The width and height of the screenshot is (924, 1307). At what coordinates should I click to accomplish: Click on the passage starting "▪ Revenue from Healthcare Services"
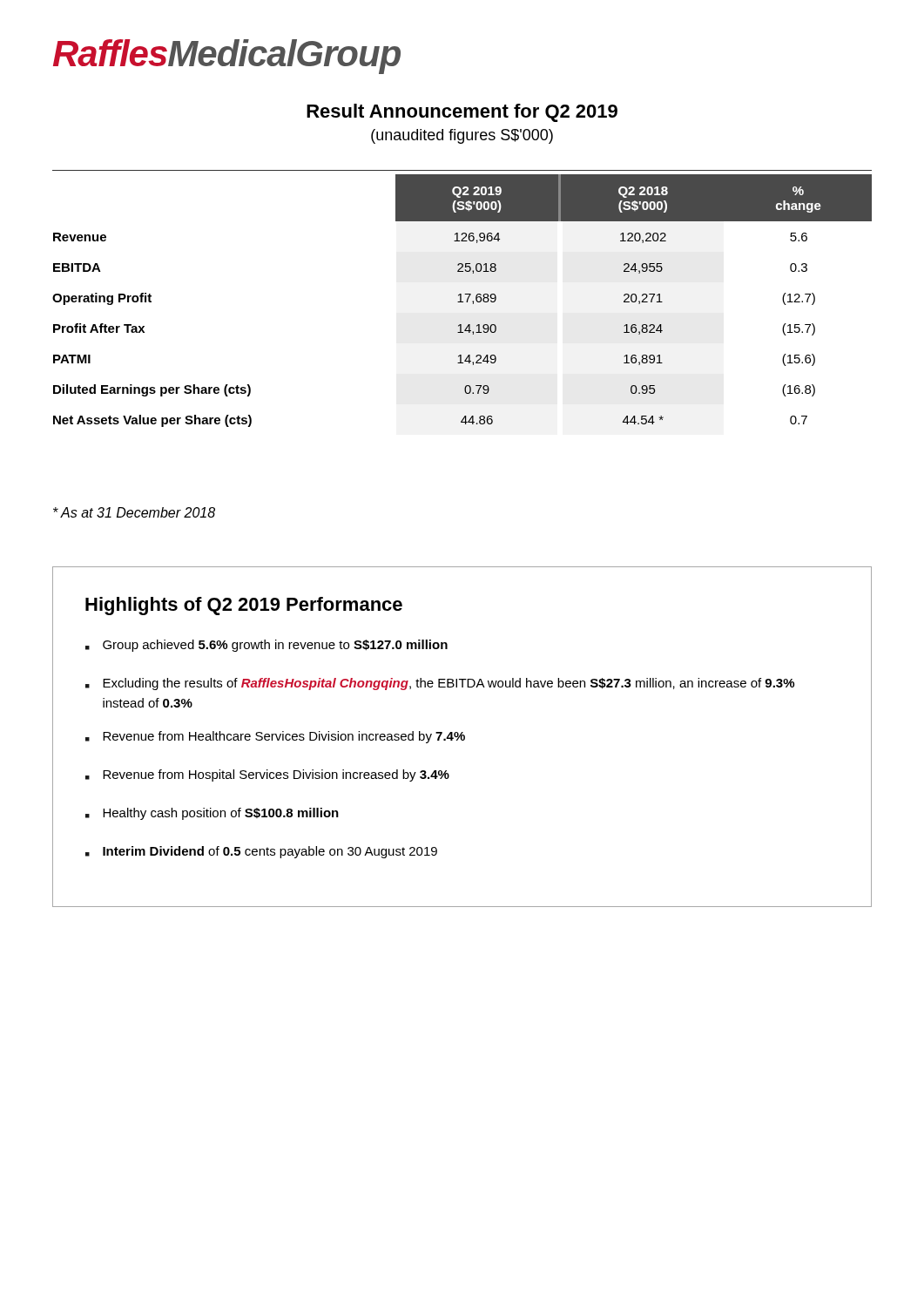tap(462, 739)
